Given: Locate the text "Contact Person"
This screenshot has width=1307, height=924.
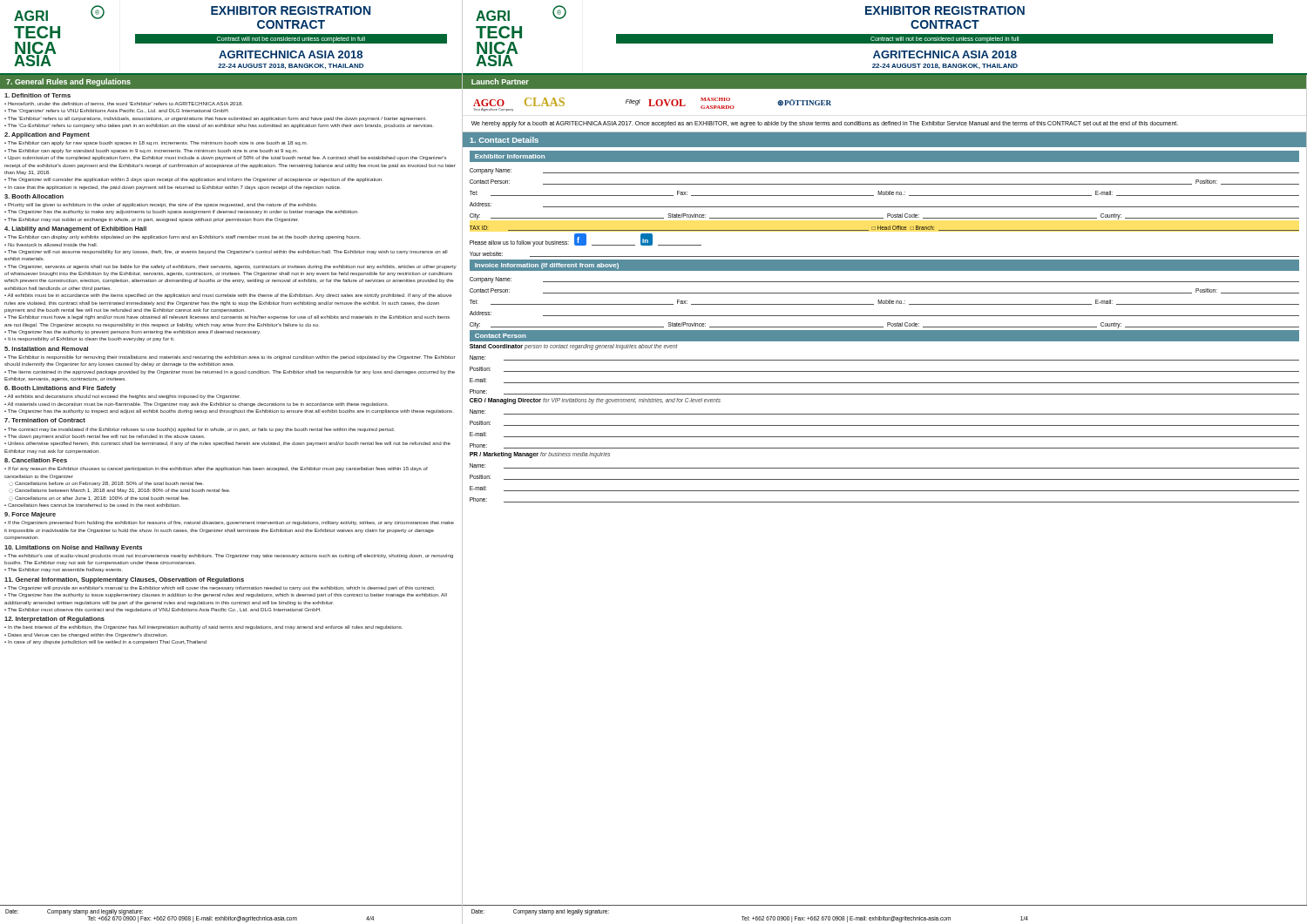Looking at the screenshot, I should [x=500, y=336].
